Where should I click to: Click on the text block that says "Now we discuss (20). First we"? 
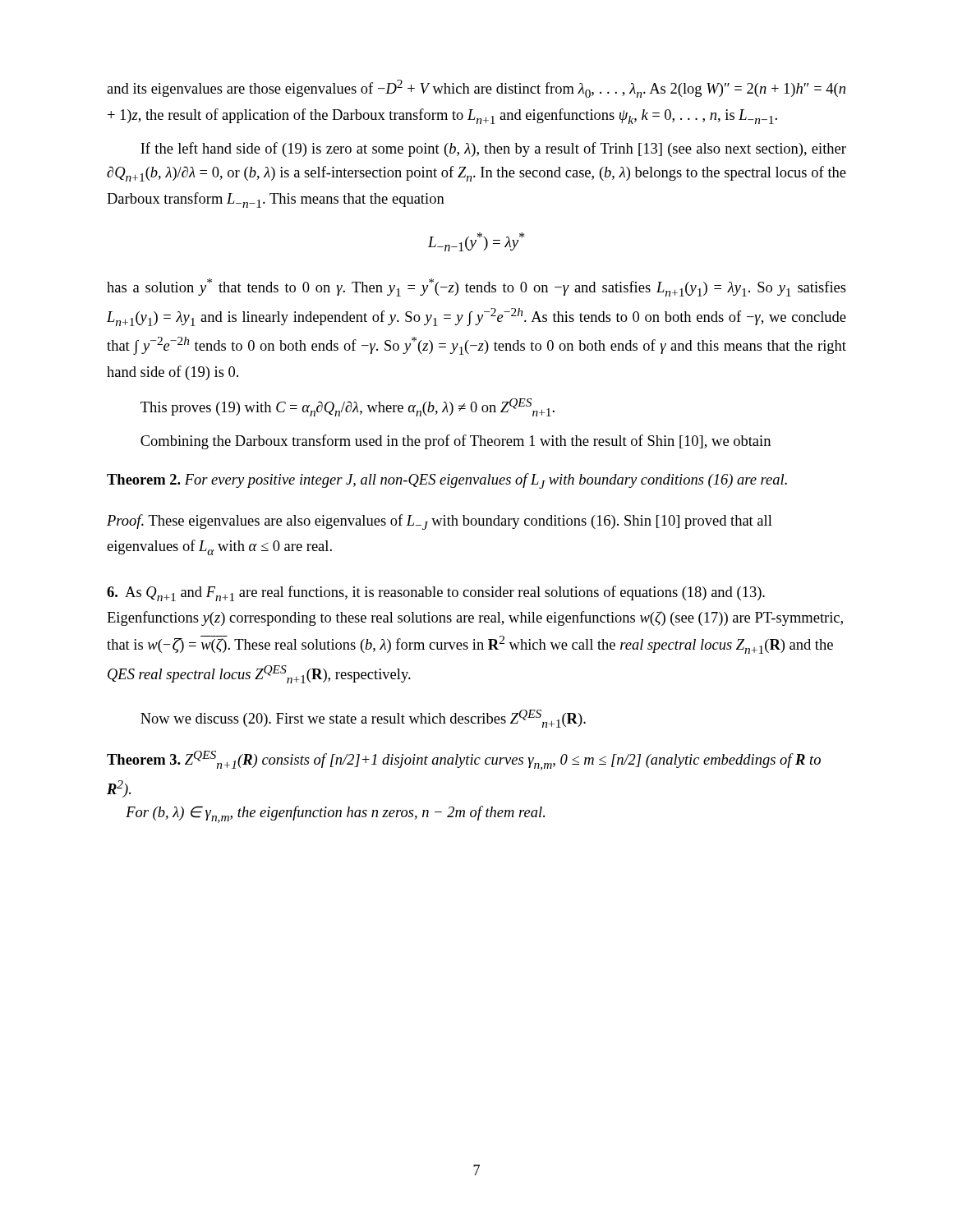click(x=476, y=719)
